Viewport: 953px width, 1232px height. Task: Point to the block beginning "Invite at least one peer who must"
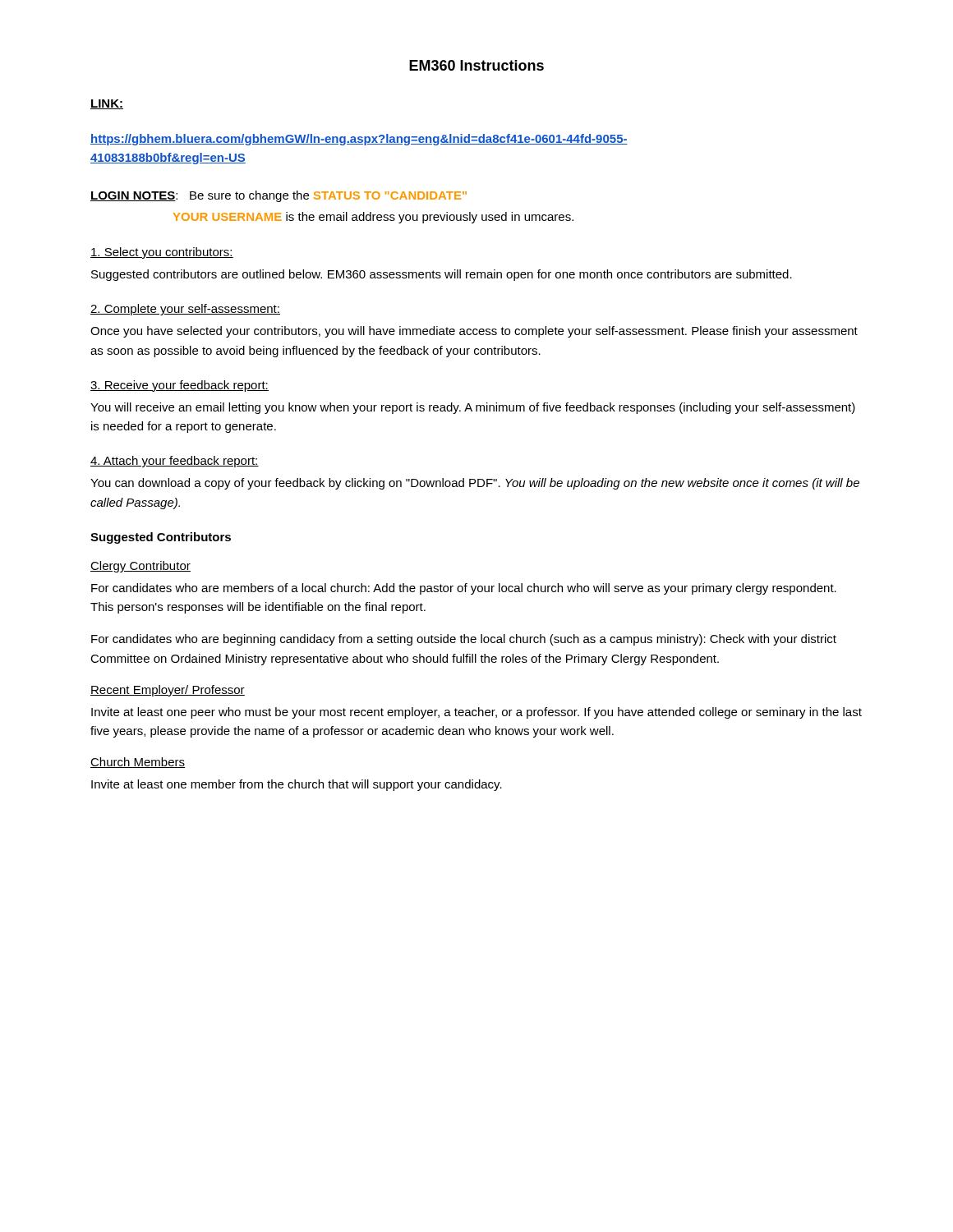point(476,721)
